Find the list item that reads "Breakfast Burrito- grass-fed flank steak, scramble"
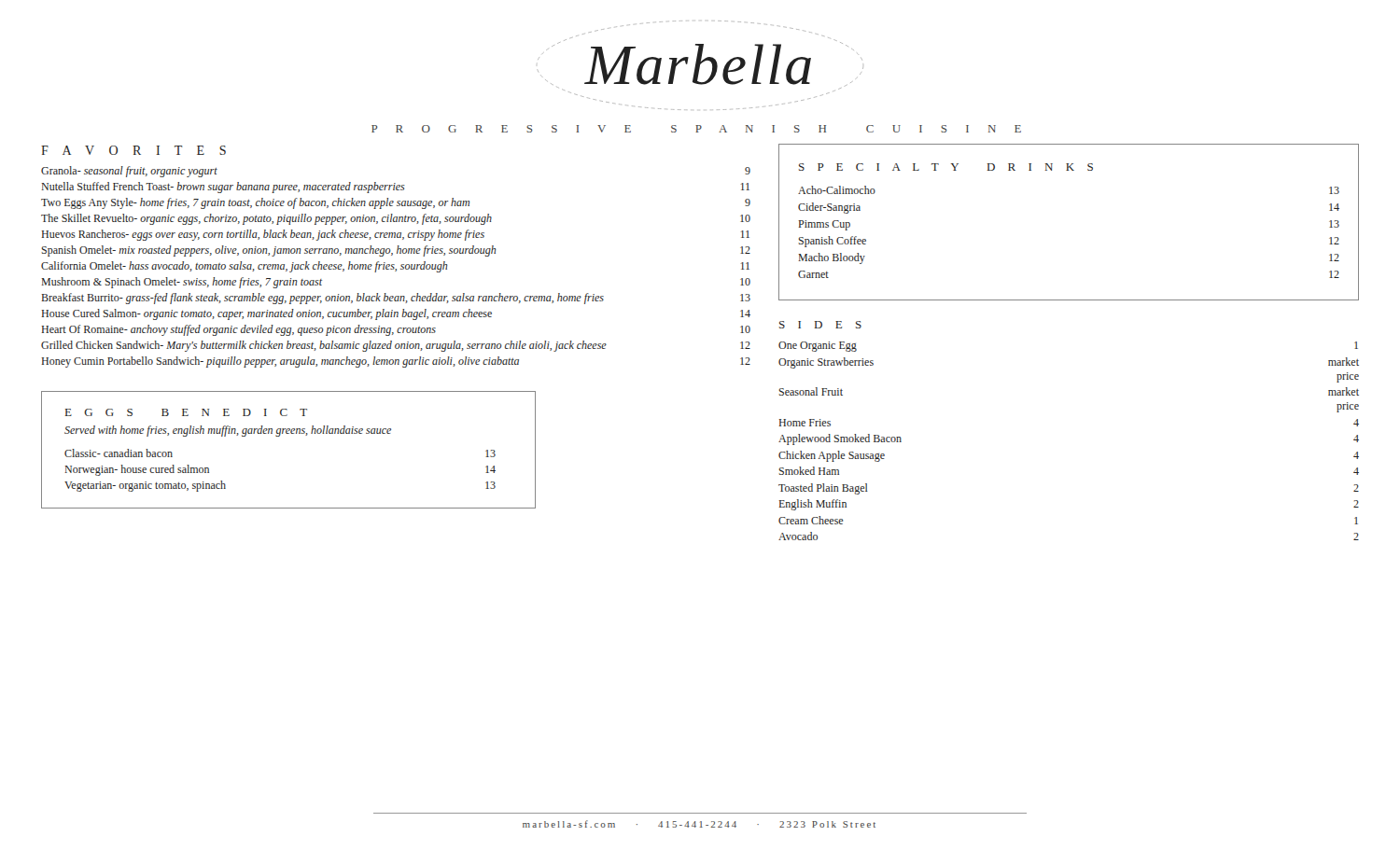The height and width of the screenshot is (850, 1400). pyautogui.click(x=396, y=298)
